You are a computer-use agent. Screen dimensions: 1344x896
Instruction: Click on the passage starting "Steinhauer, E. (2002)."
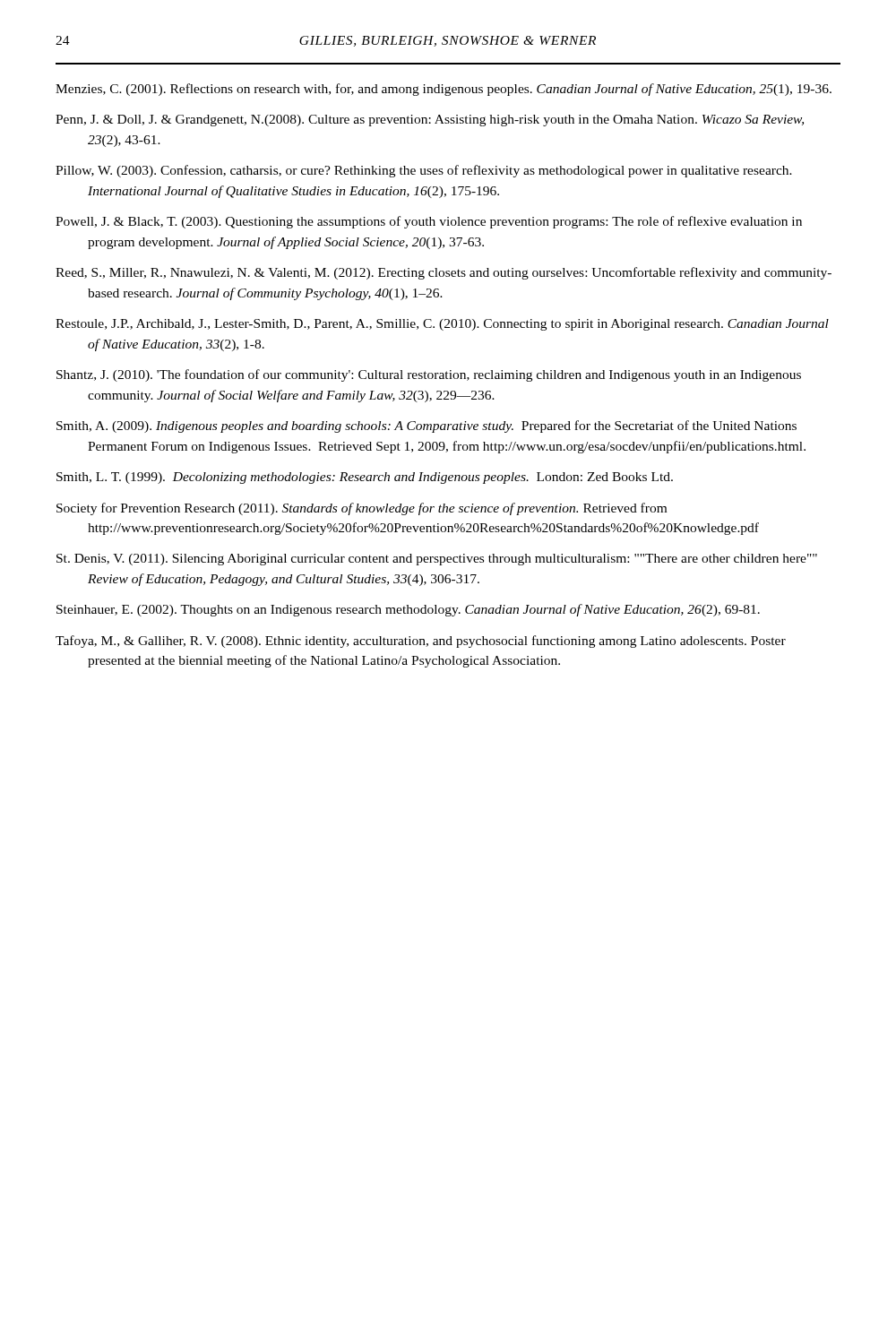click(x=408, y=609)
